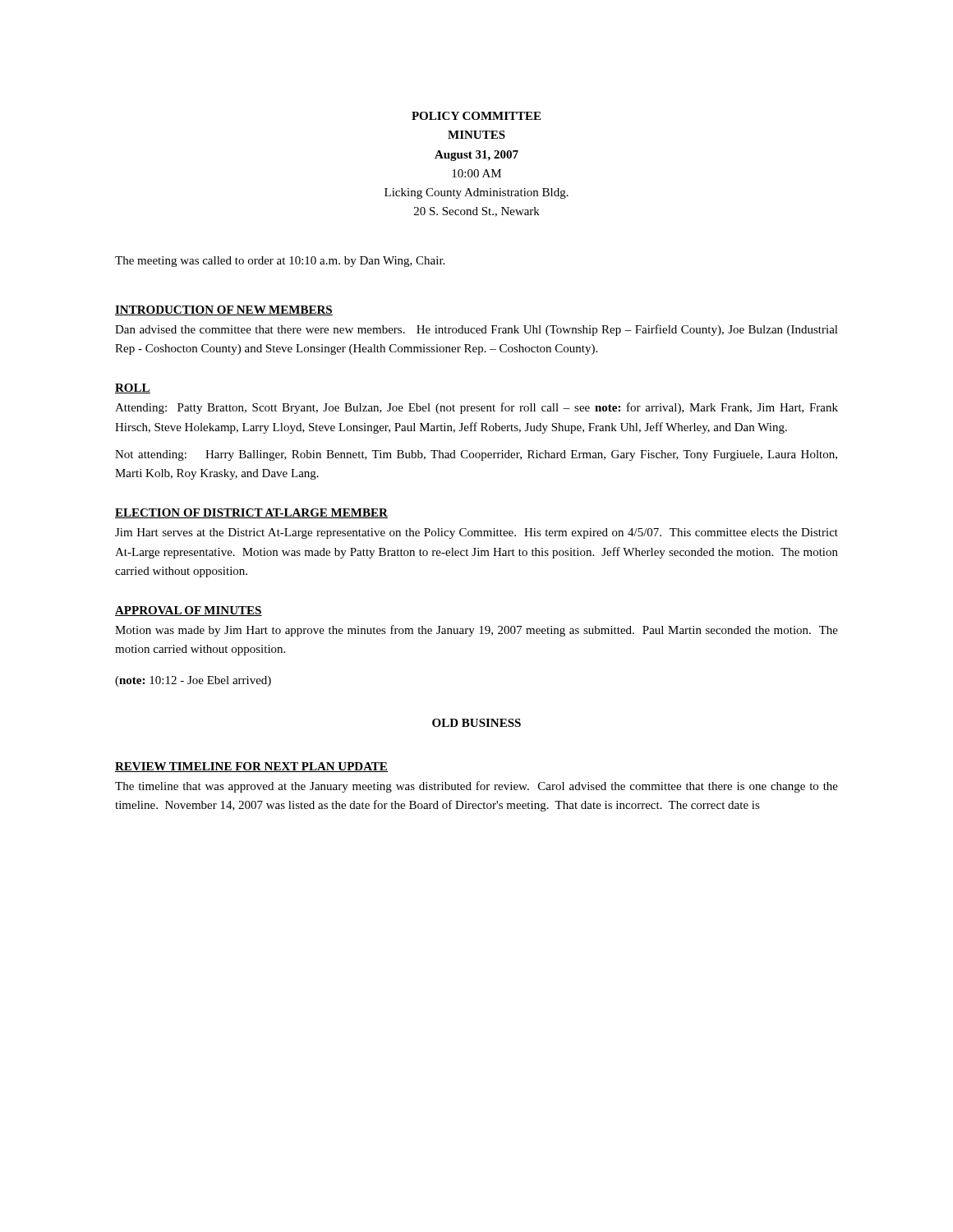Locate the section header that reads "REVIEW TIMELINE FOR NEXT PLAN UPDATE"
The height and width of the screenshot is (1232, 953).
(251, 766)
